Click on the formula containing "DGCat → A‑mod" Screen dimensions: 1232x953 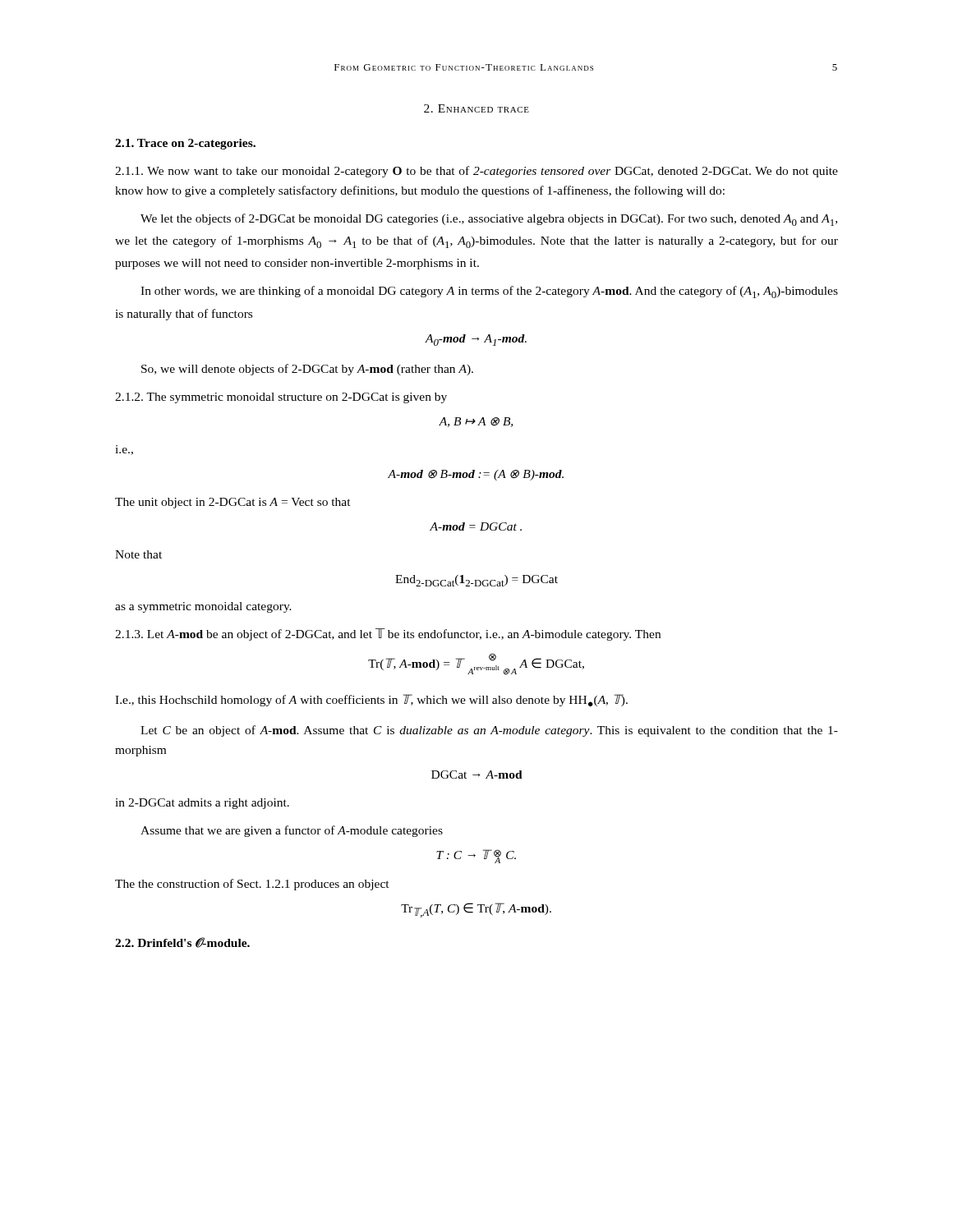point(476,774)
